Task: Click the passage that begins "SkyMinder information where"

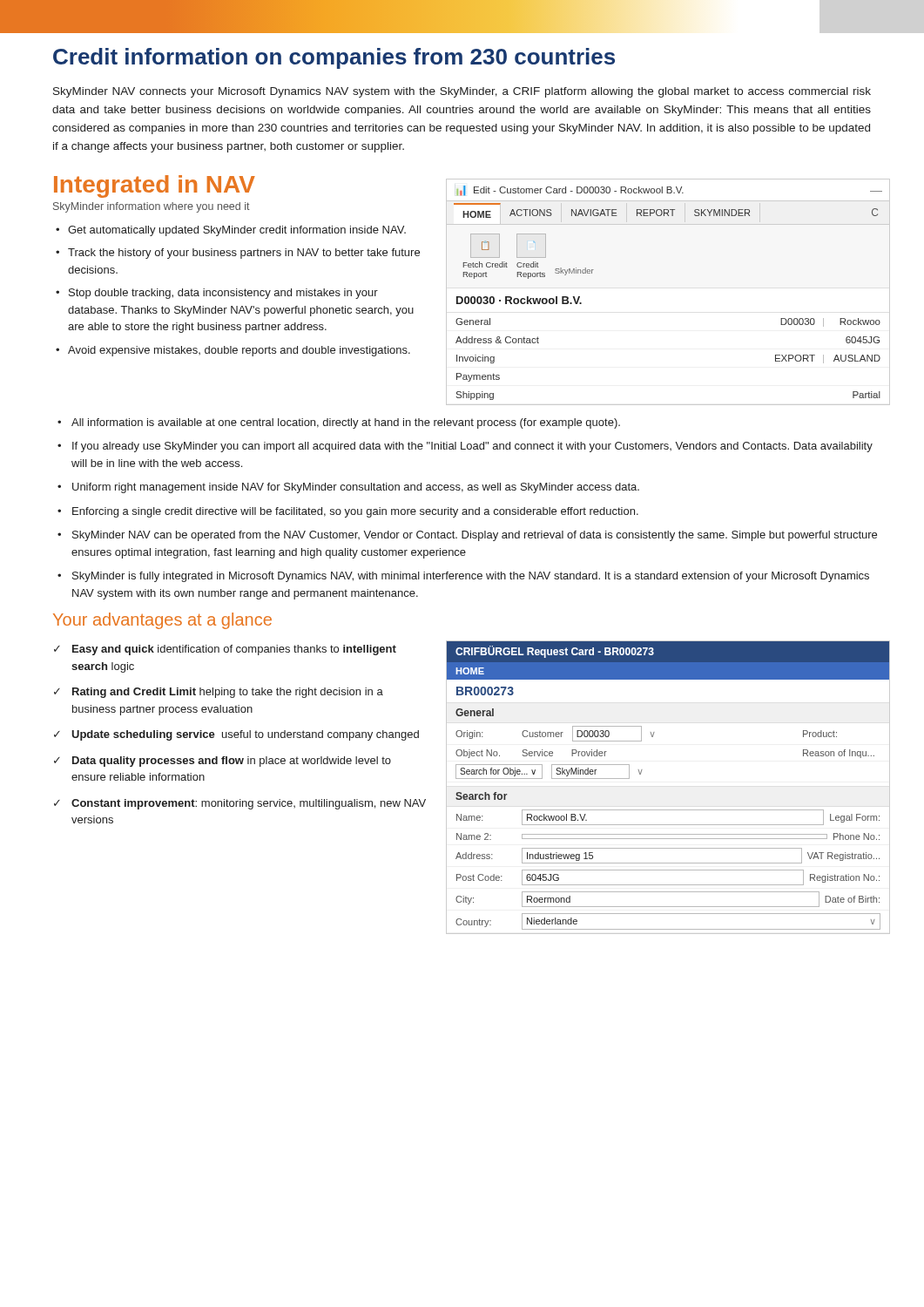Action: pos(151,206)
